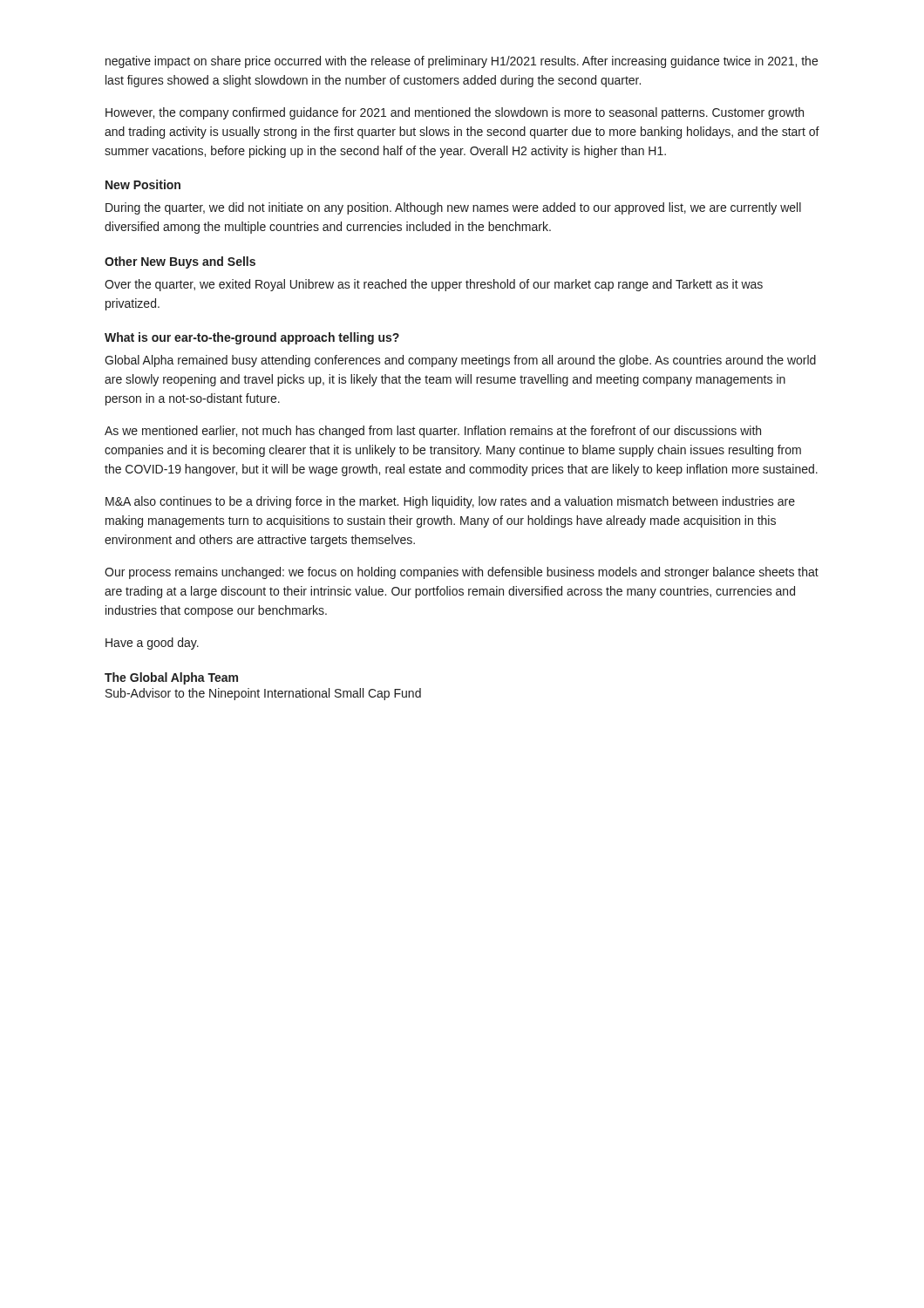The image size is (924, 1308).
Task: Navigate to the text block starting "However, the company confirmed guidance for 2021 and"
Action: pos(462,132)
